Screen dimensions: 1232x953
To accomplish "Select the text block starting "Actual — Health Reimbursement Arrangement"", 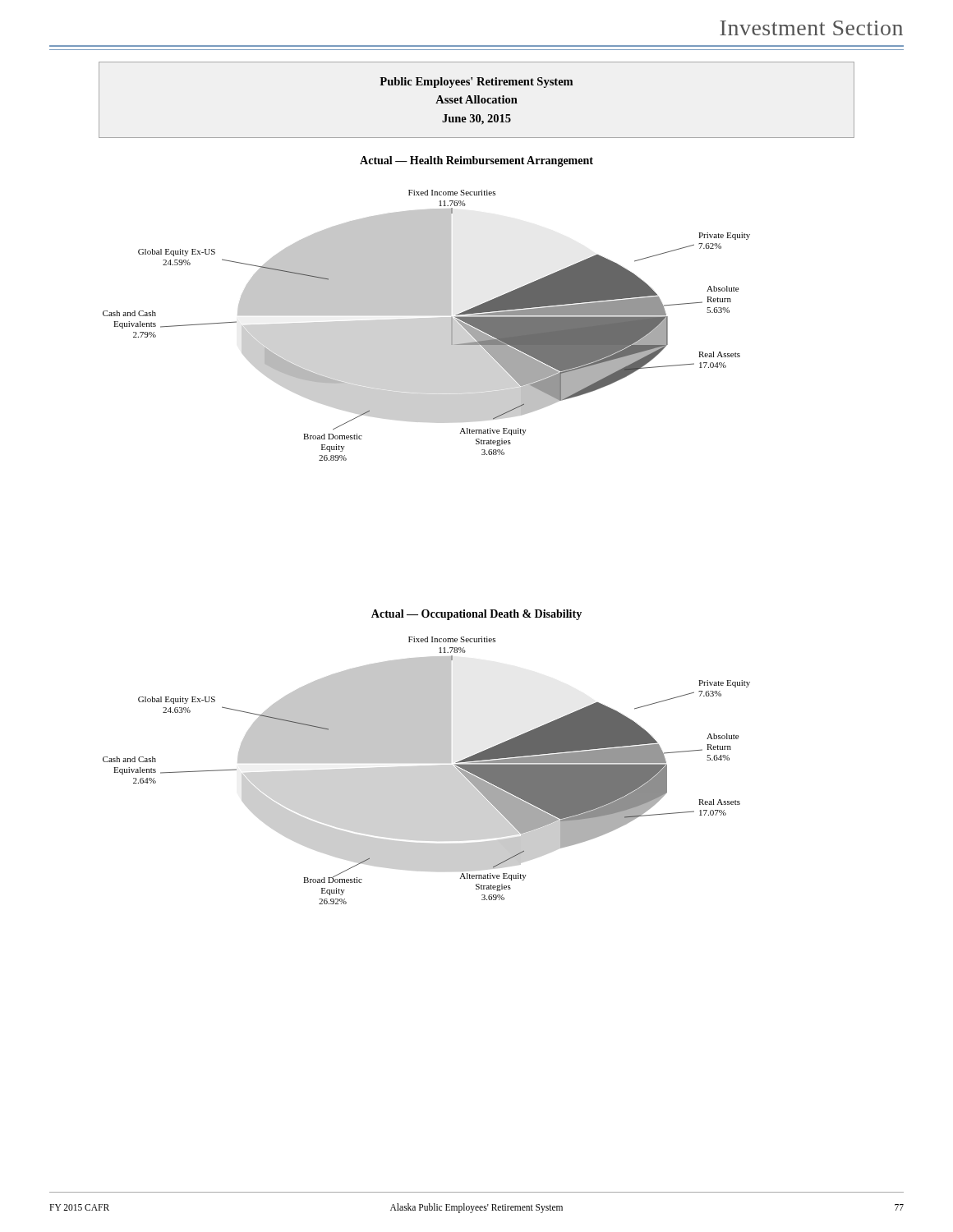I will pyautogui.click(x=476, y=161).
